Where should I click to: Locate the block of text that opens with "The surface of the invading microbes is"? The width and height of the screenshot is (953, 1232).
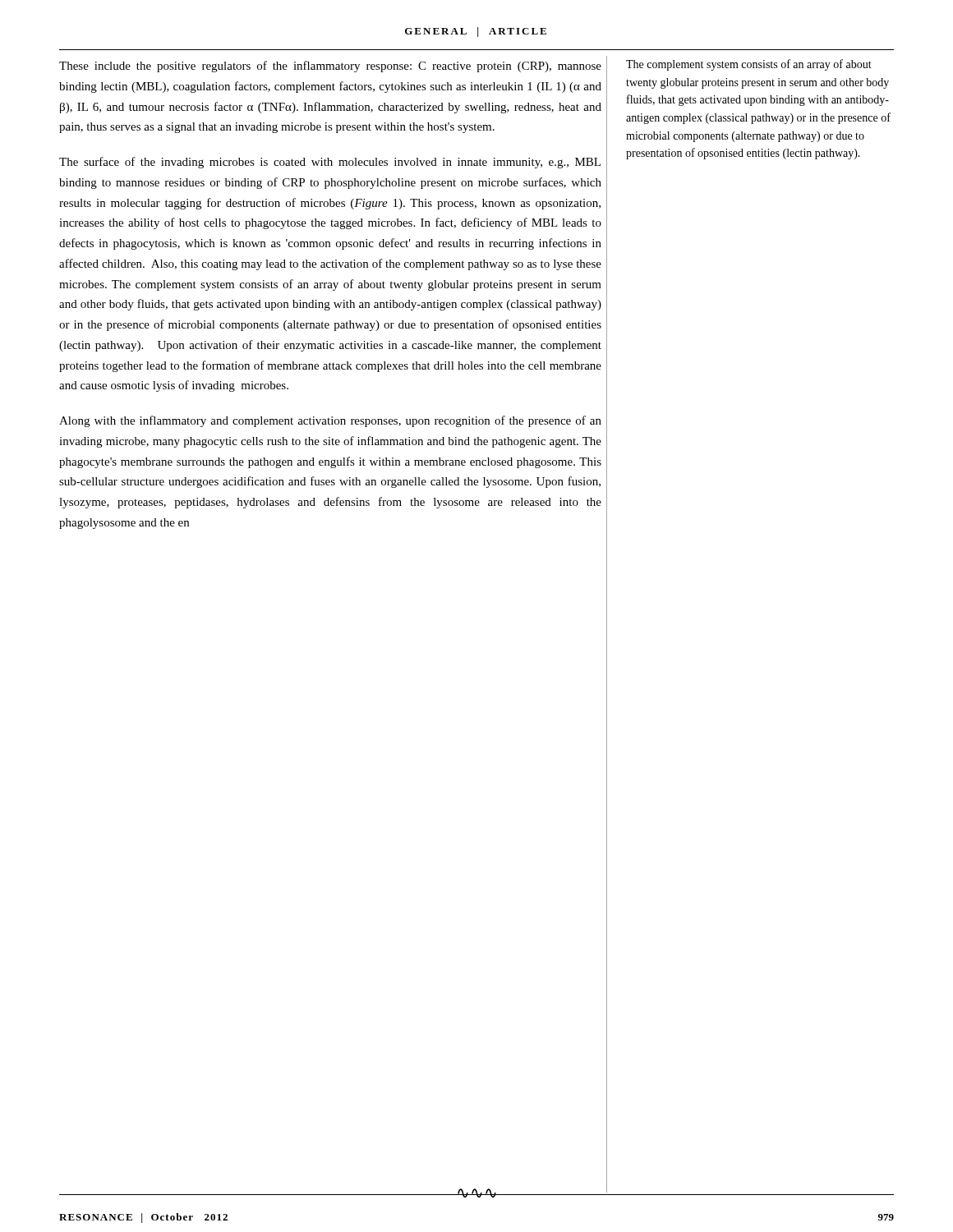(330, 274)
